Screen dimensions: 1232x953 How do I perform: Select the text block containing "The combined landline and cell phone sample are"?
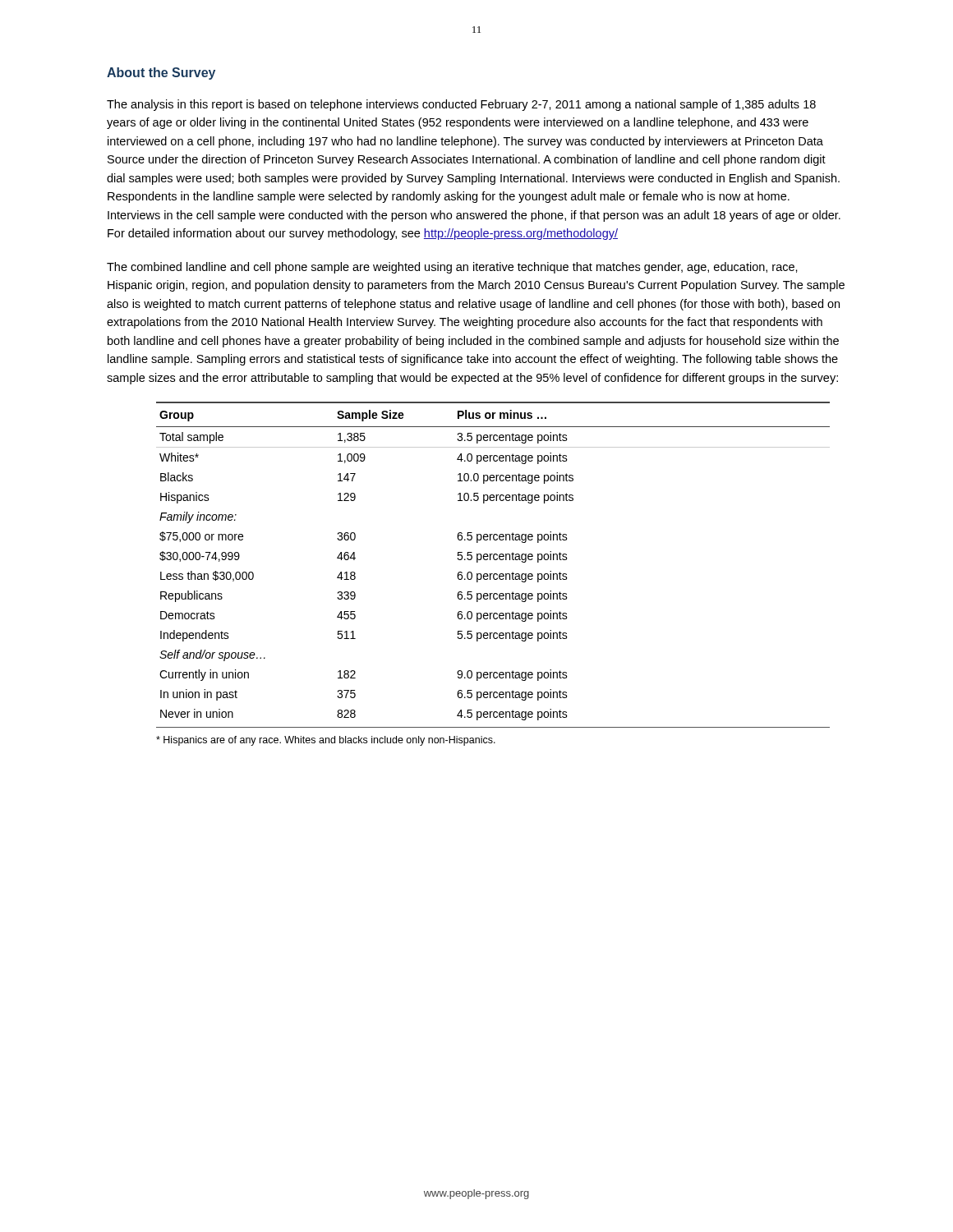476,322
